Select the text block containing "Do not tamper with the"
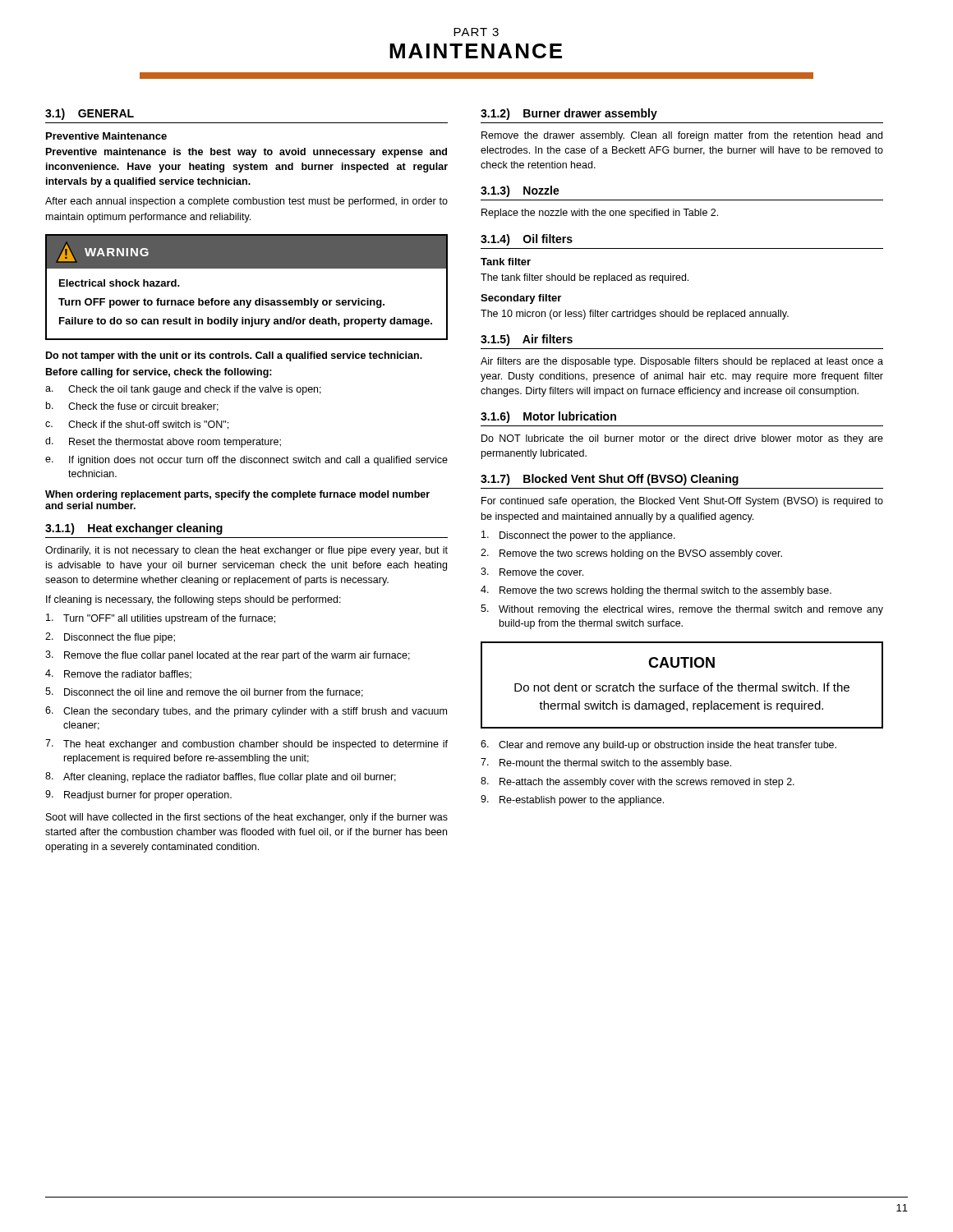953x1232 pixels. point(234,355)
